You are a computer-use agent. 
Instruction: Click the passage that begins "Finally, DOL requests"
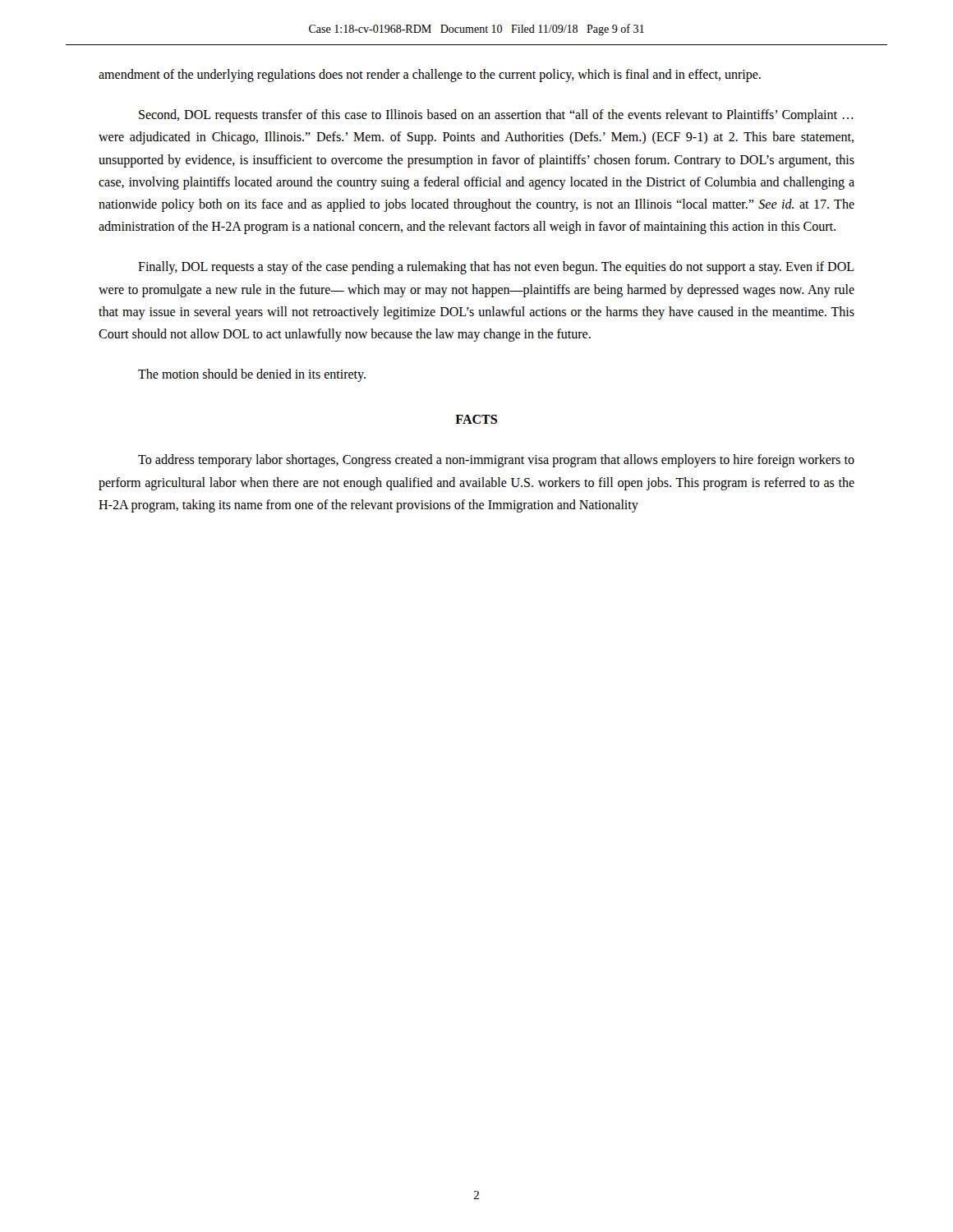(x=476, y=300)
